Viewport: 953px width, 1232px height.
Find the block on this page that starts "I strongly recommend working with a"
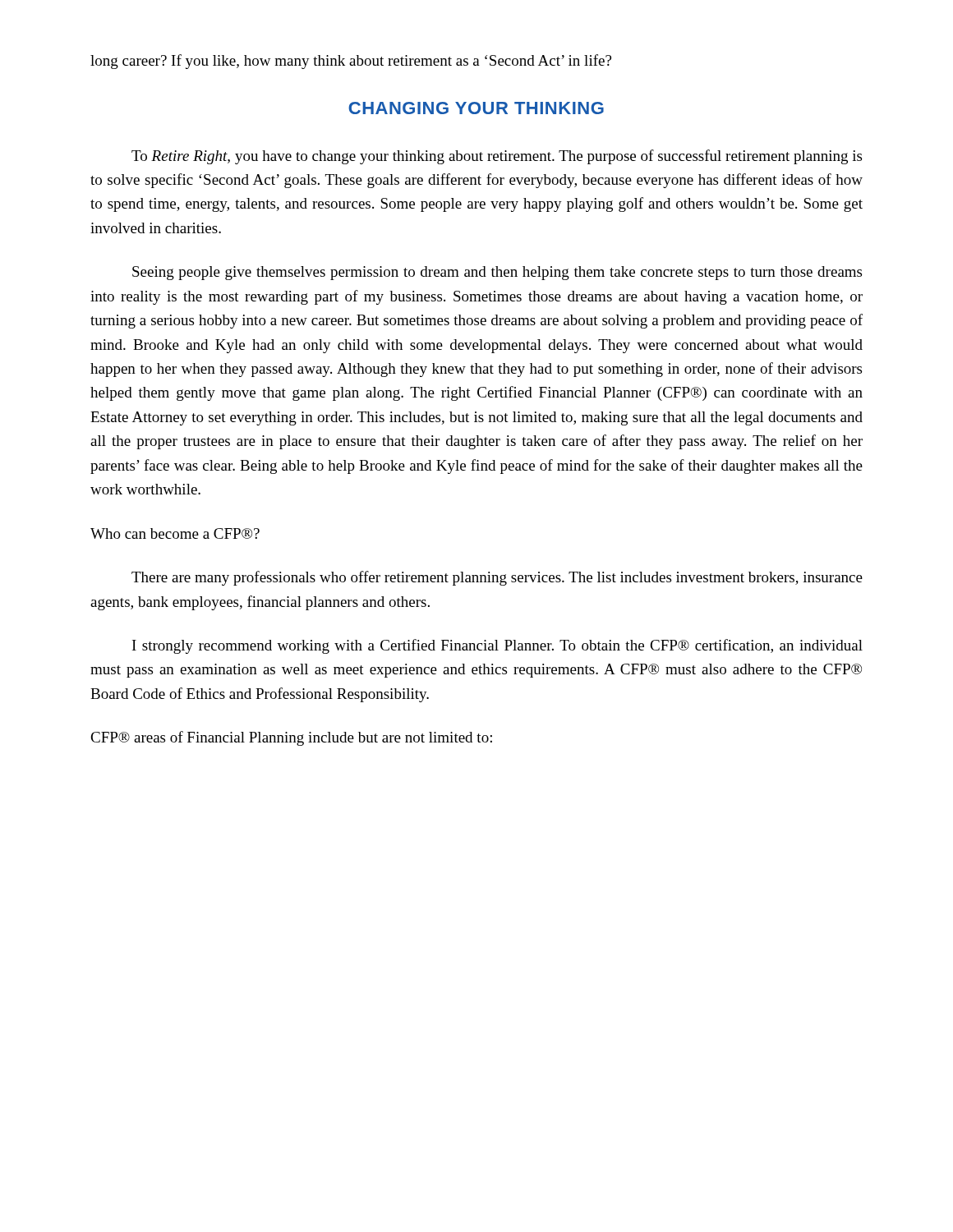pos(476,669)
